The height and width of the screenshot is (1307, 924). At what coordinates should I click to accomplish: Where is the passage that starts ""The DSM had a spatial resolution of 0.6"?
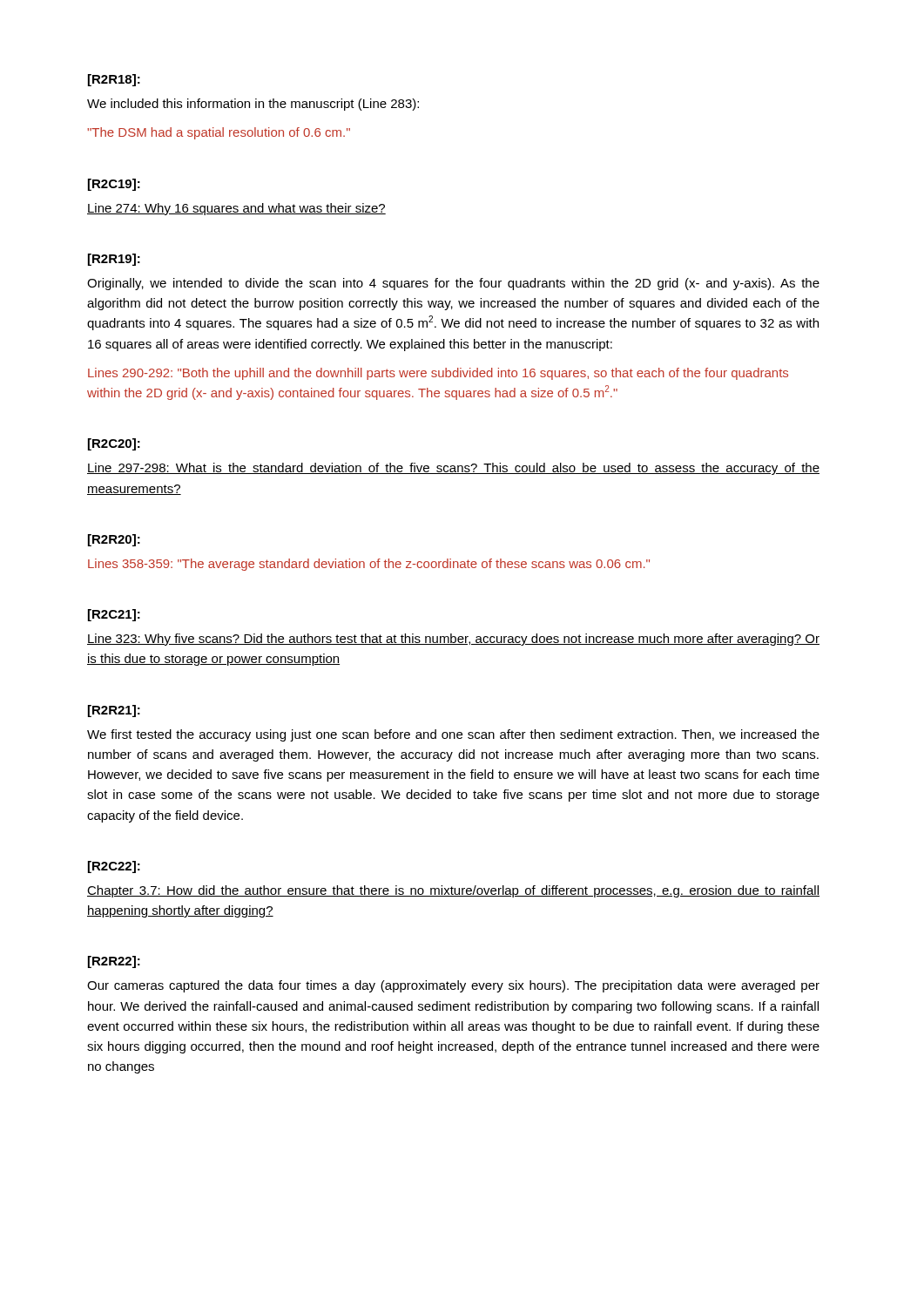tap(219, 132)
